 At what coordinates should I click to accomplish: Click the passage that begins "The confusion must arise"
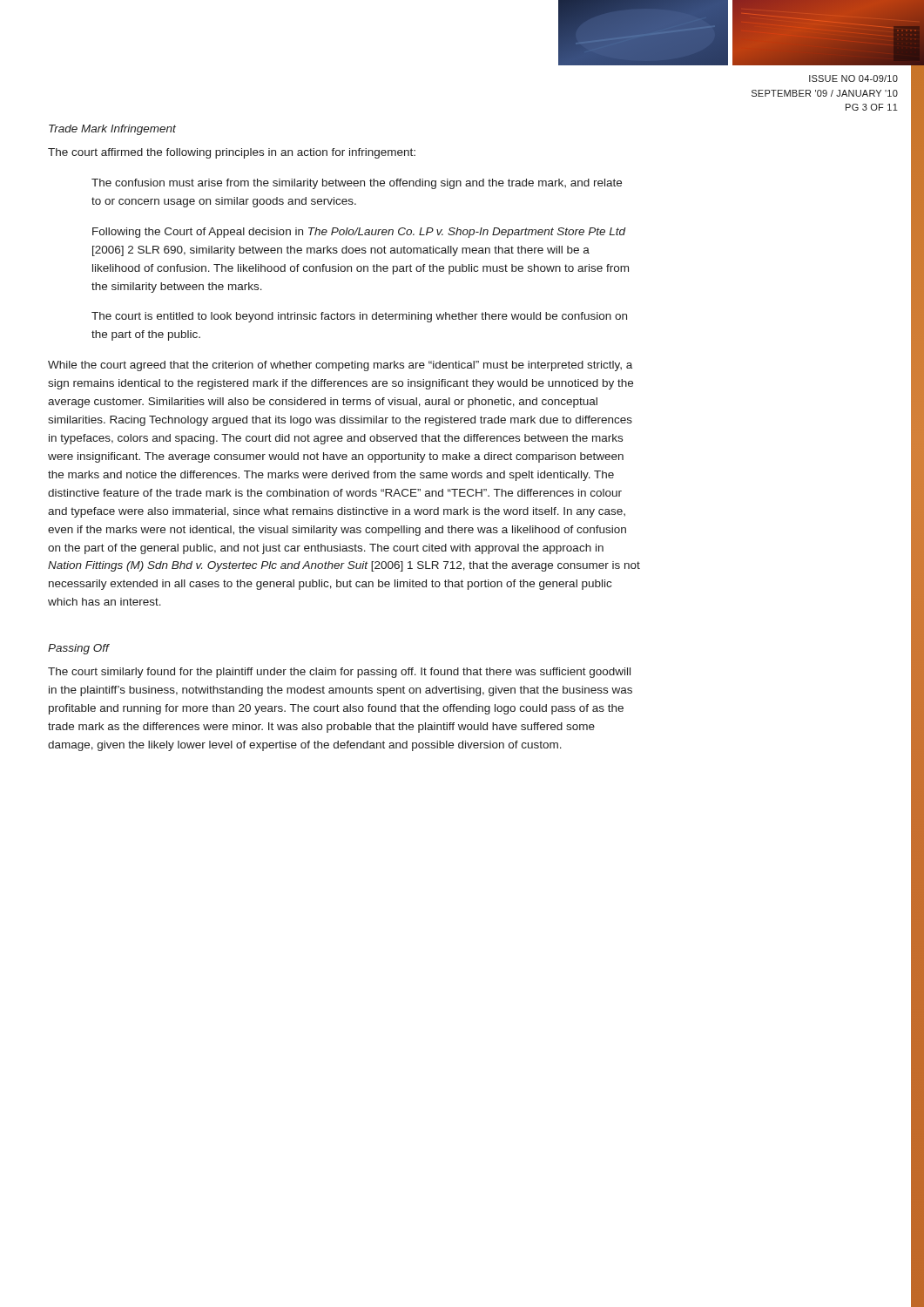tap(357, 192)
